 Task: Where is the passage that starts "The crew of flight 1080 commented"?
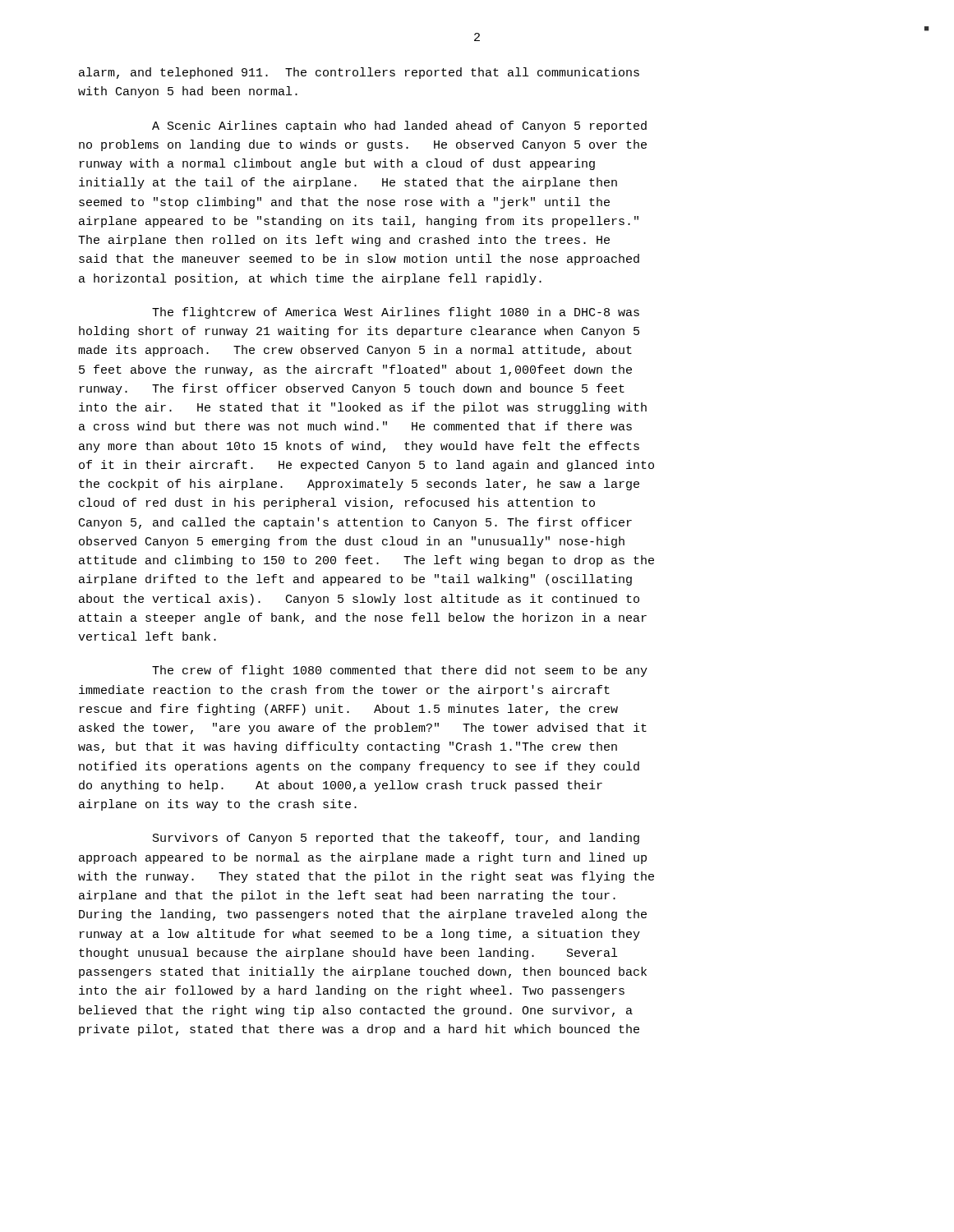click(x=363, y=738)
